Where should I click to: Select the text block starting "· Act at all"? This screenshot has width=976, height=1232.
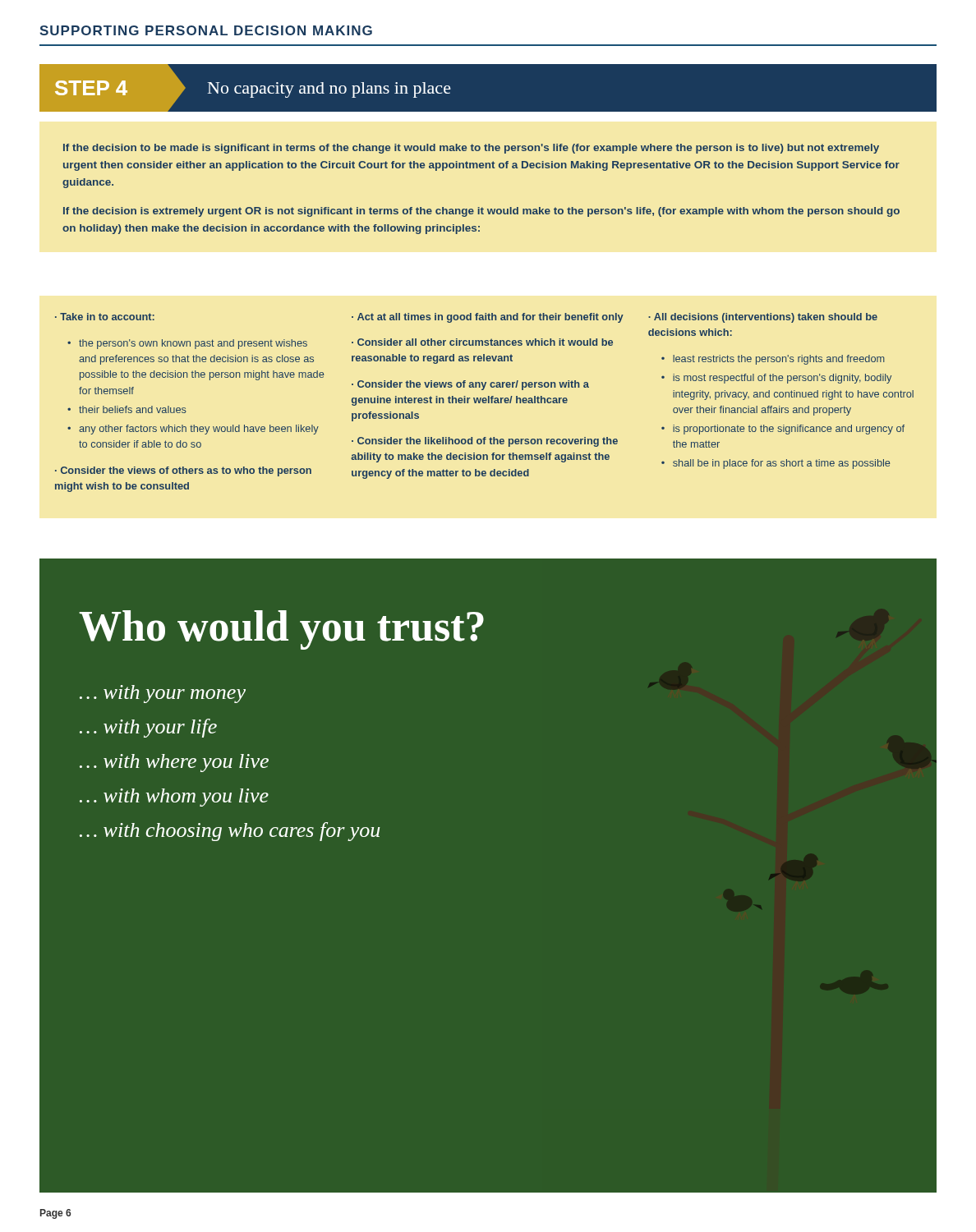point(487,317)
